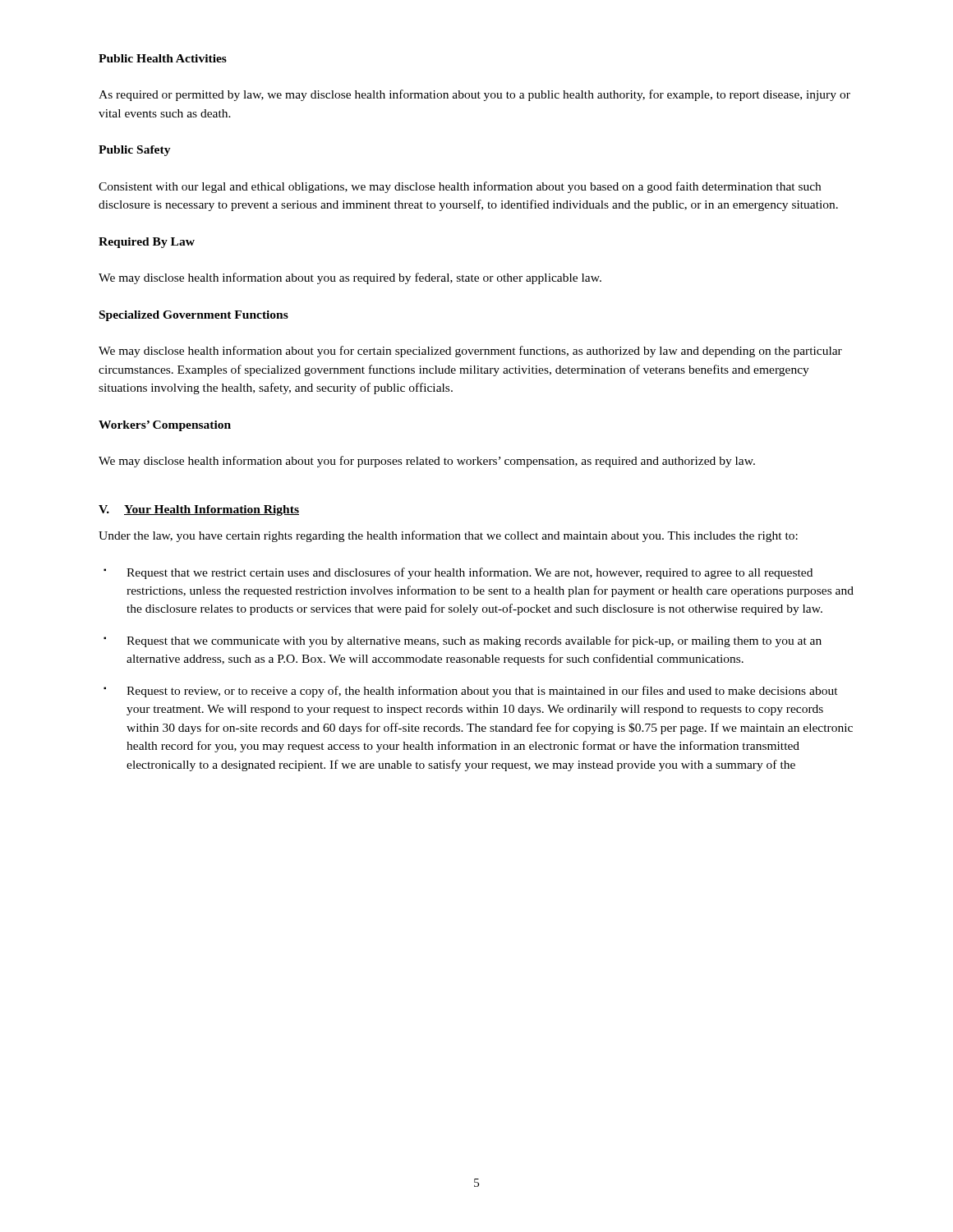Locate the block of text that opens with "As required or permitted by law, we"
This screenshot has height=1232, width=953.
(x=476, y=104)
